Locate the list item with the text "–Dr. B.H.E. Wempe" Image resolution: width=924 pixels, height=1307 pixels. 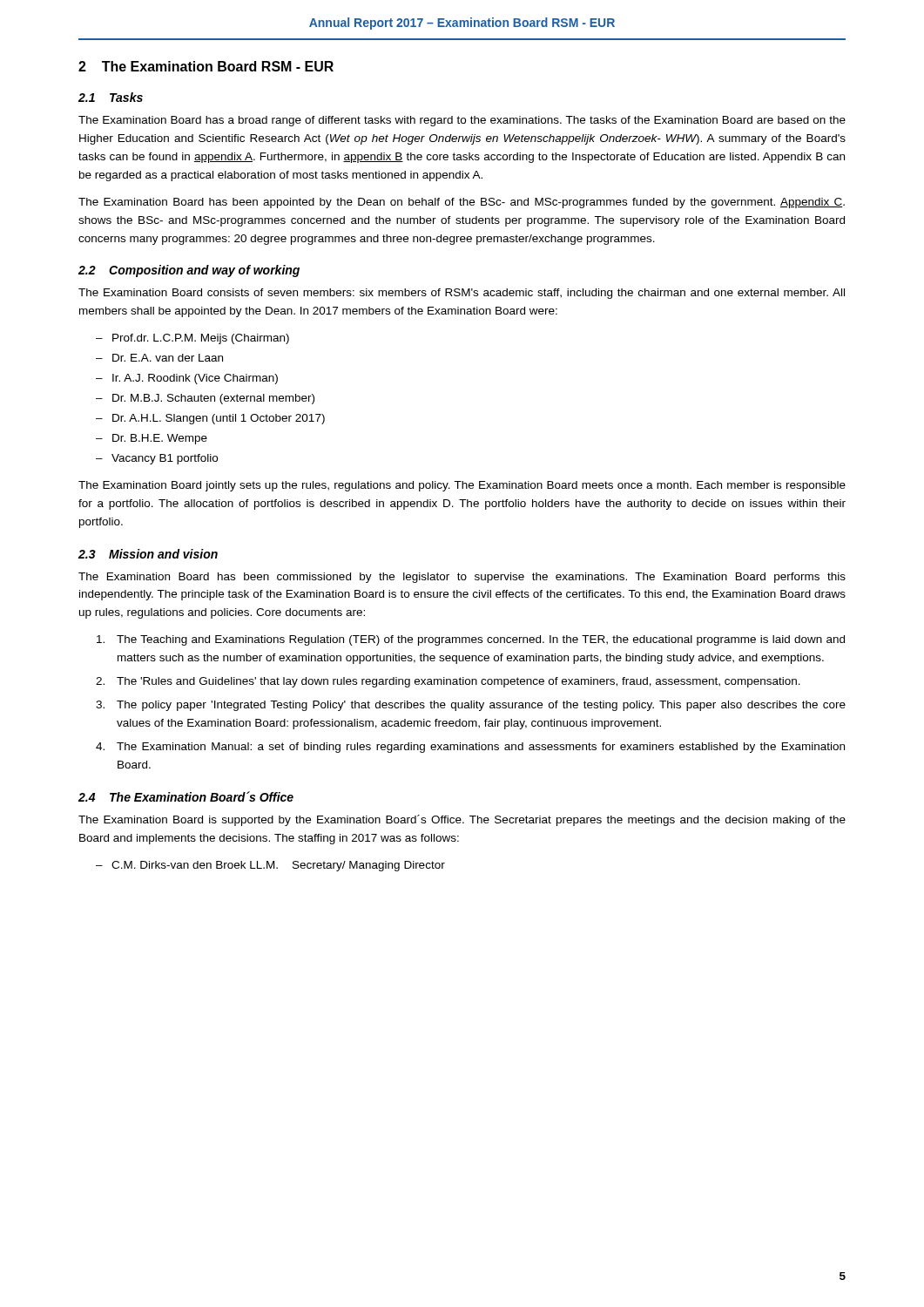point(152,439)
